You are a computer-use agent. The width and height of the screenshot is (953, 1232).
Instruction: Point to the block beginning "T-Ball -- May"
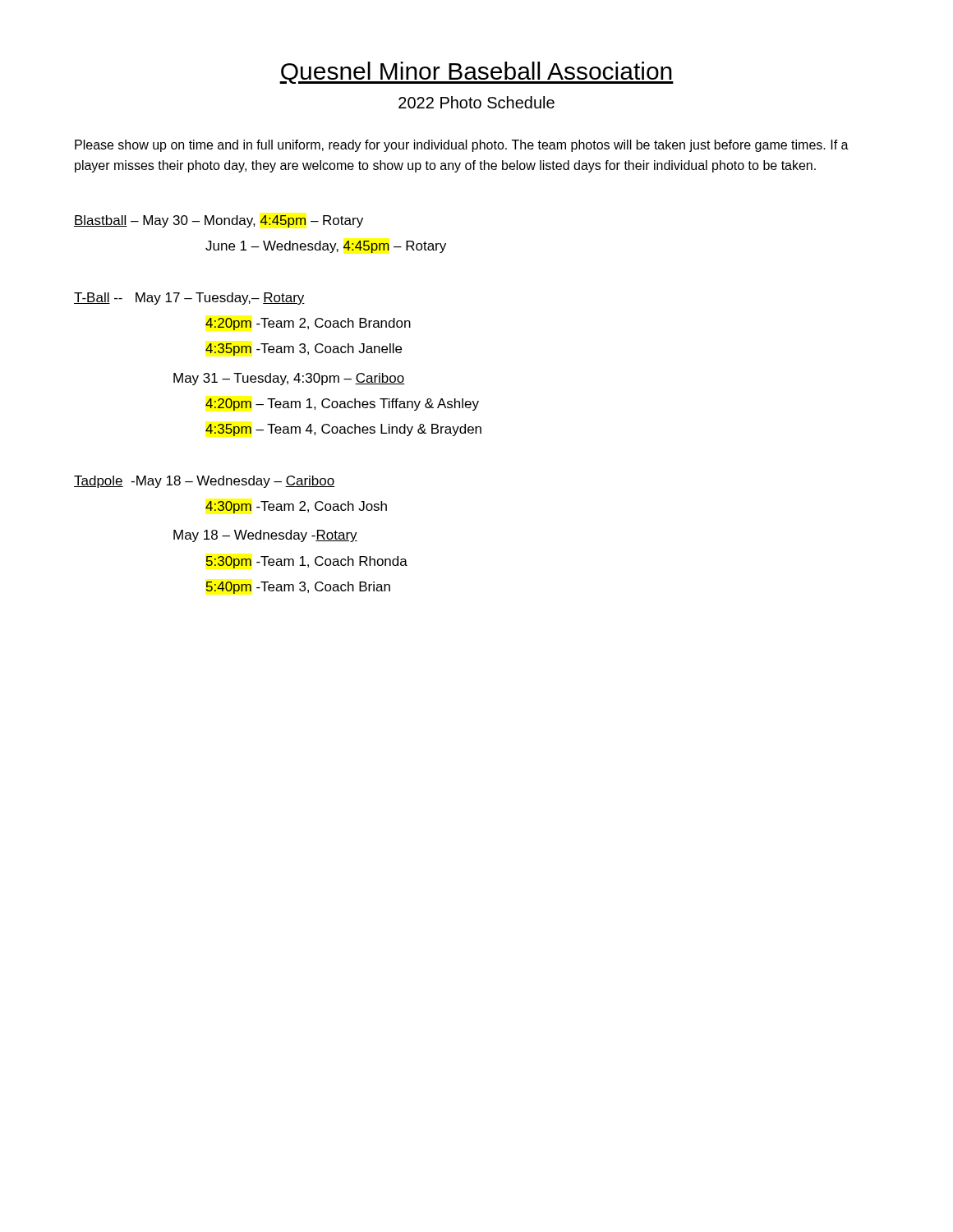(189, 298)
